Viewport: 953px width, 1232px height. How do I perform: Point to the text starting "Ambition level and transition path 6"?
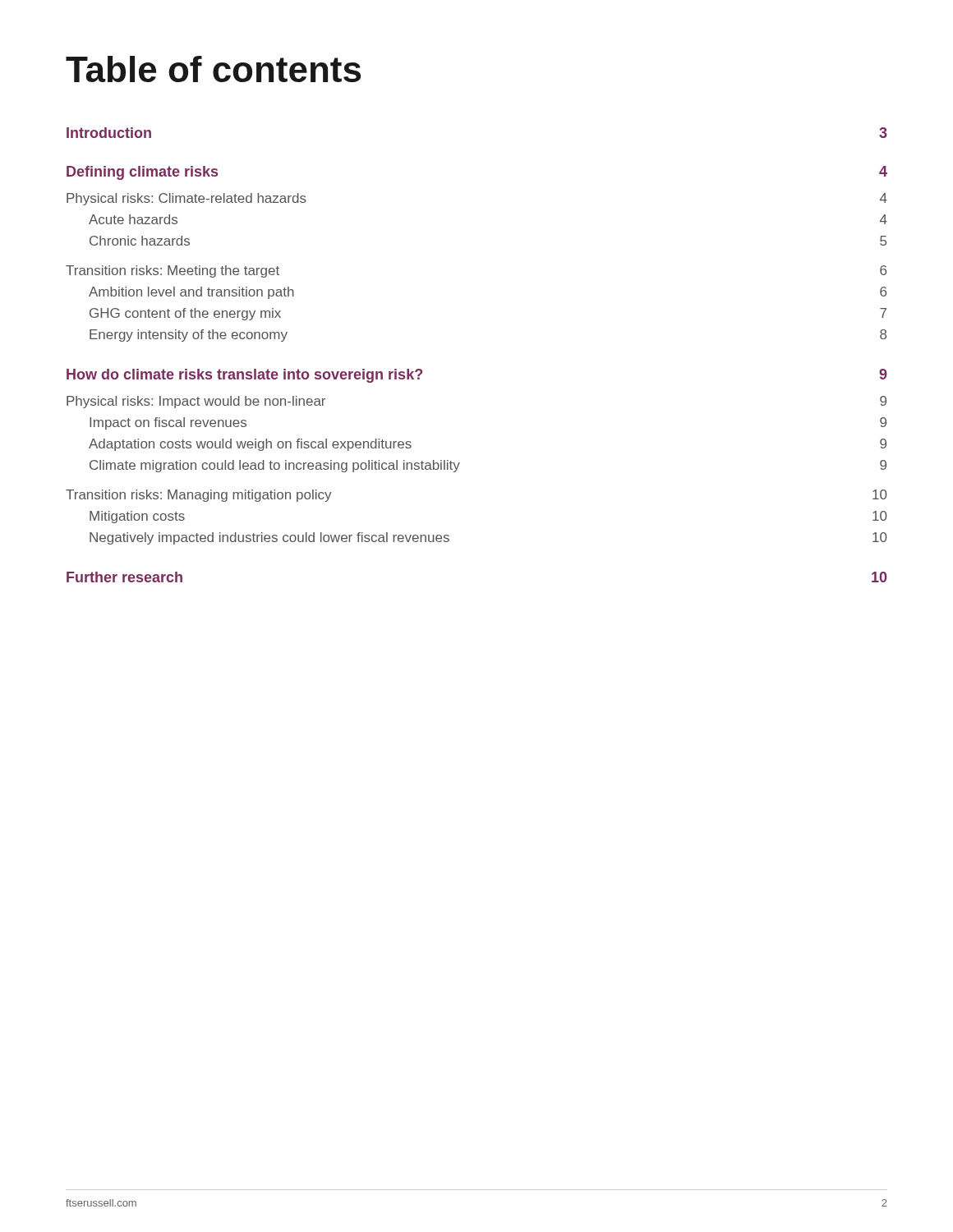click(189, 293)
